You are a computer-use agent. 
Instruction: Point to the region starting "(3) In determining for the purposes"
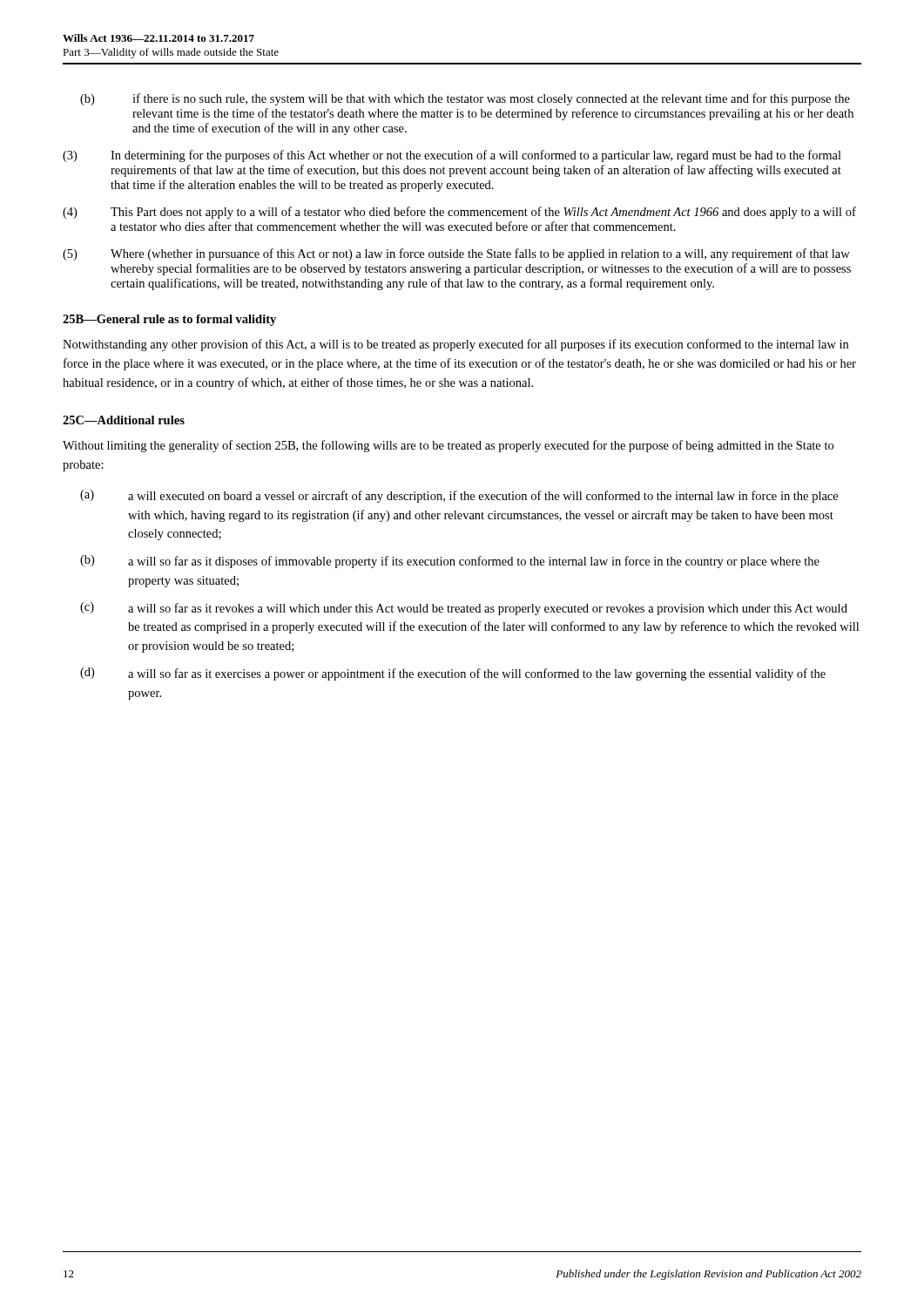tap(462, 170)
